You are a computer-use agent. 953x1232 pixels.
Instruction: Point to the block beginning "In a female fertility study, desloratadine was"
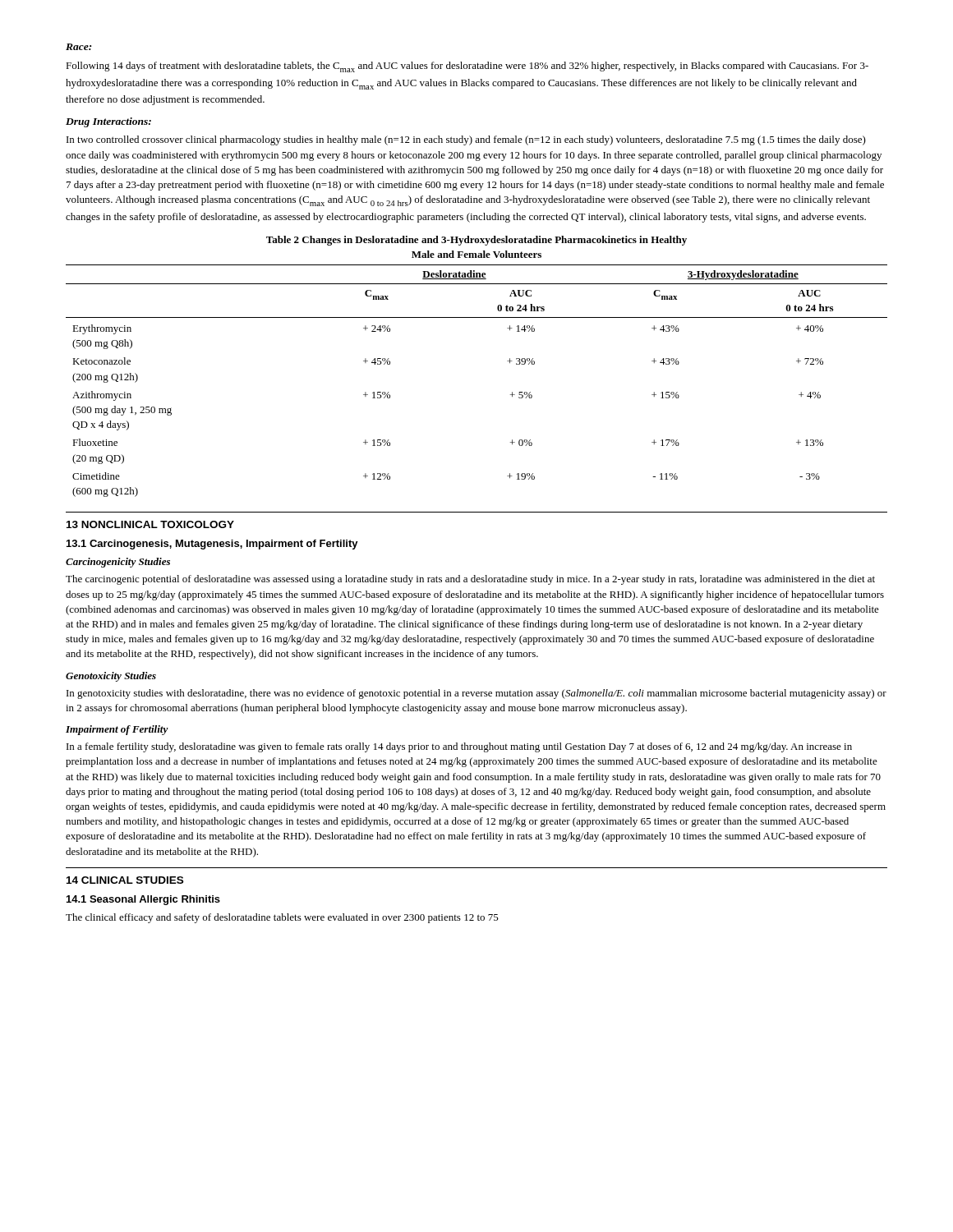476,799
